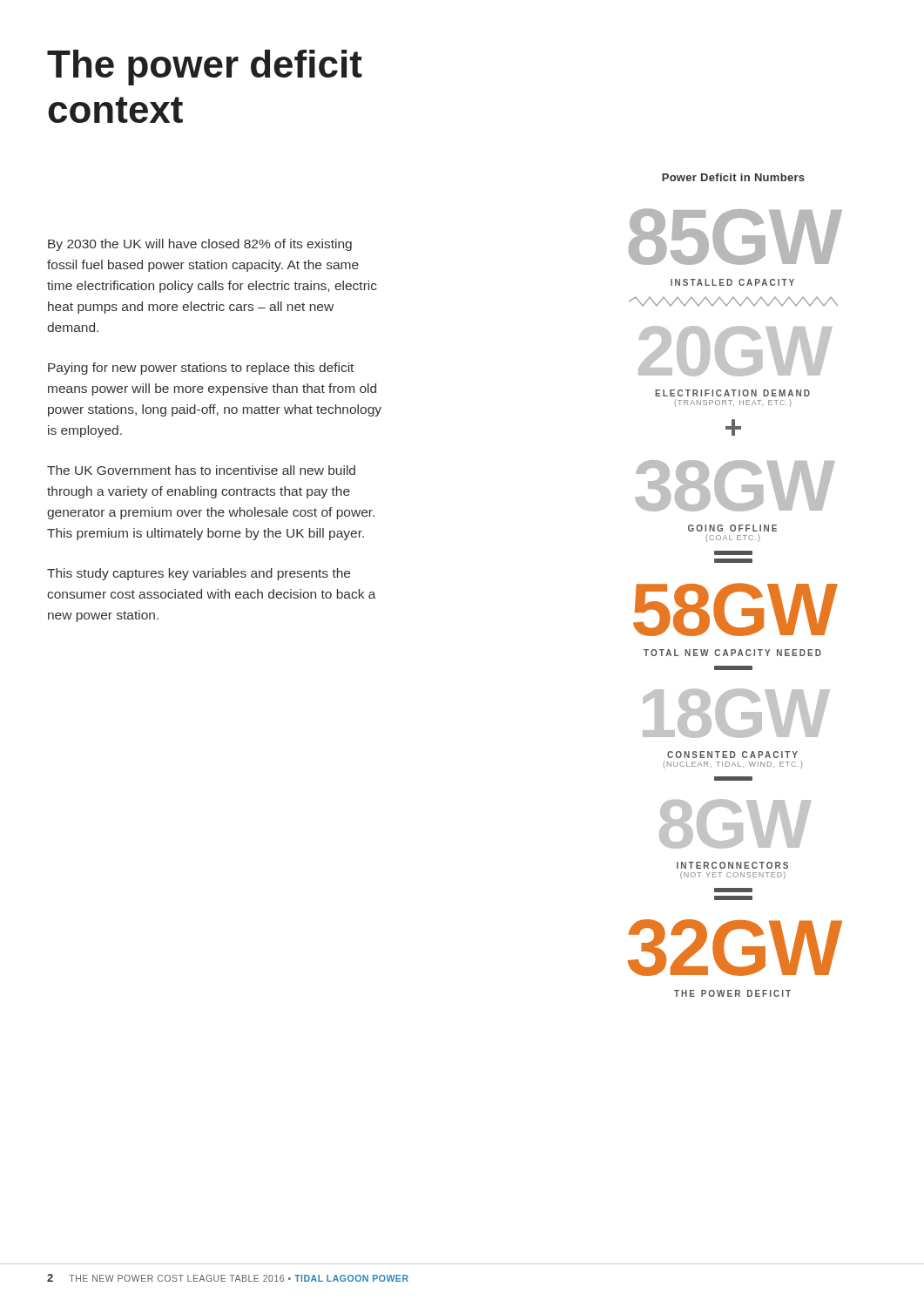Select the illustration
Viewport: 924px width, 1307px height.
pyautogui.click(x=733, y=302)
